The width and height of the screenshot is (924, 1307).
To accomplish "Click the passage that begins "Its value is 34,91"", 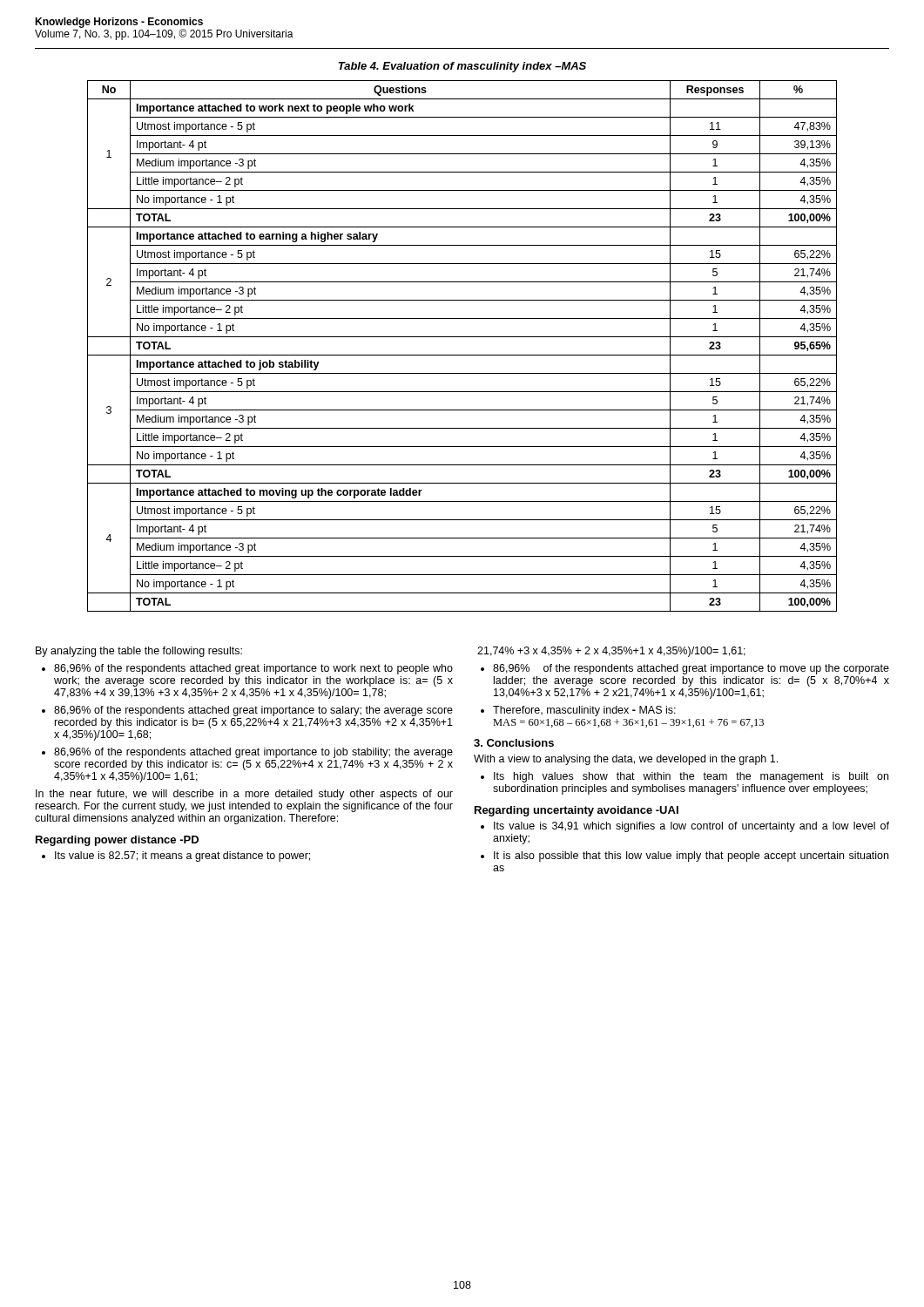I will (691, 832).
